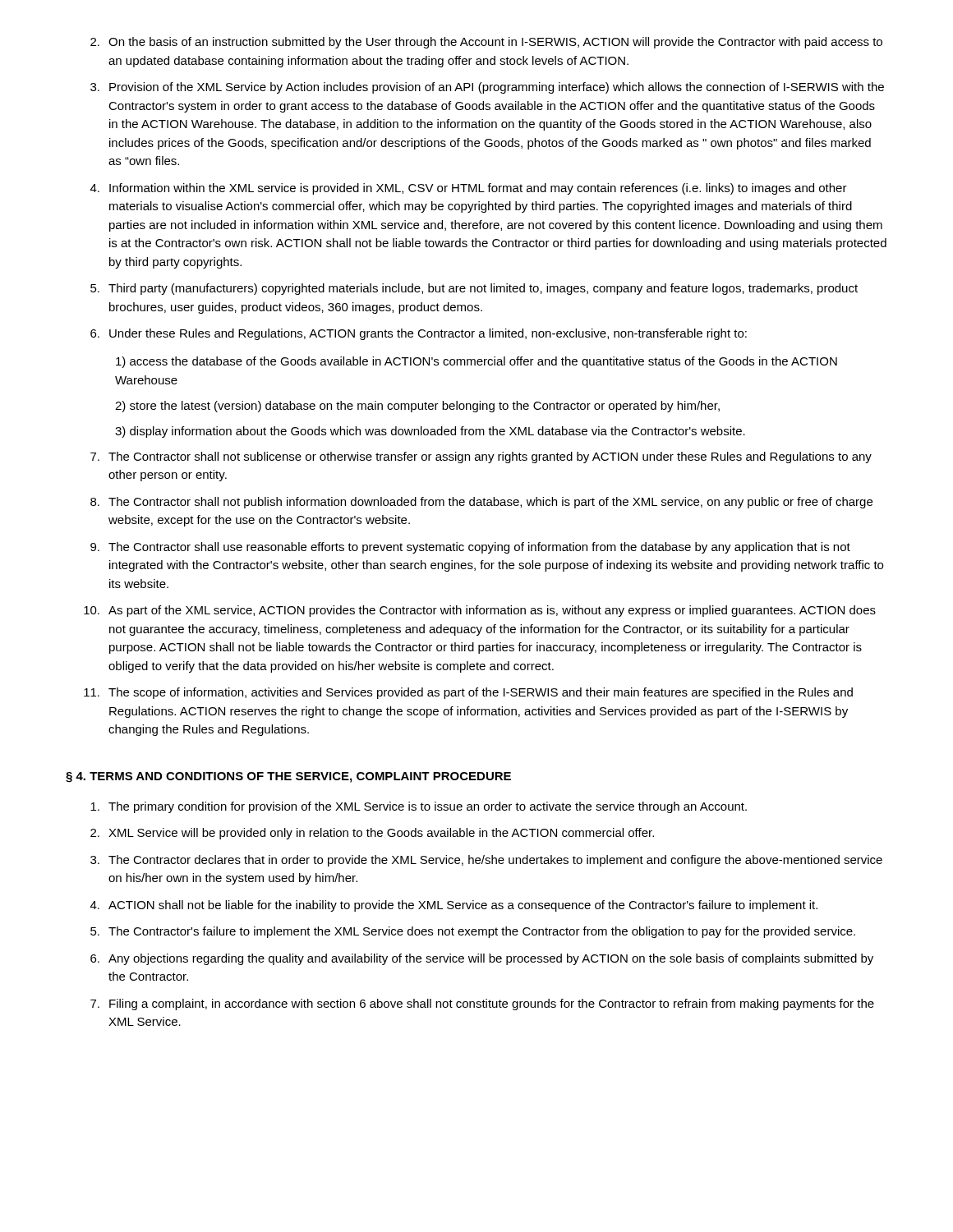Find the element starting "4. Information within the"
Screen dimensions: 1232x953
476,225
